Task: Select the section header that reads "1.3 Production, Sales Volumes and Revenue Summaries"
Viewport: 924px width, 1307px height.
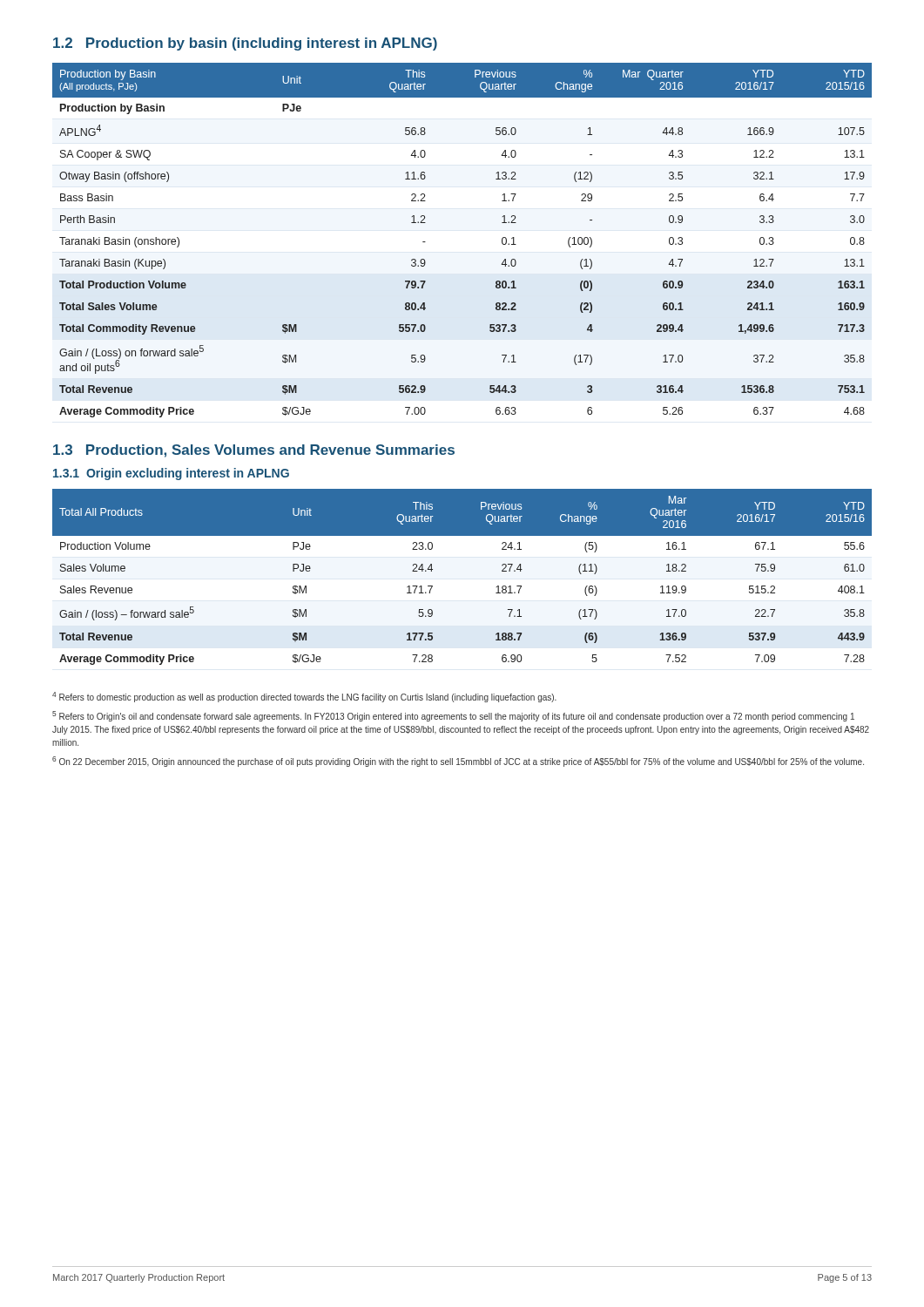Action: [254, 450]
